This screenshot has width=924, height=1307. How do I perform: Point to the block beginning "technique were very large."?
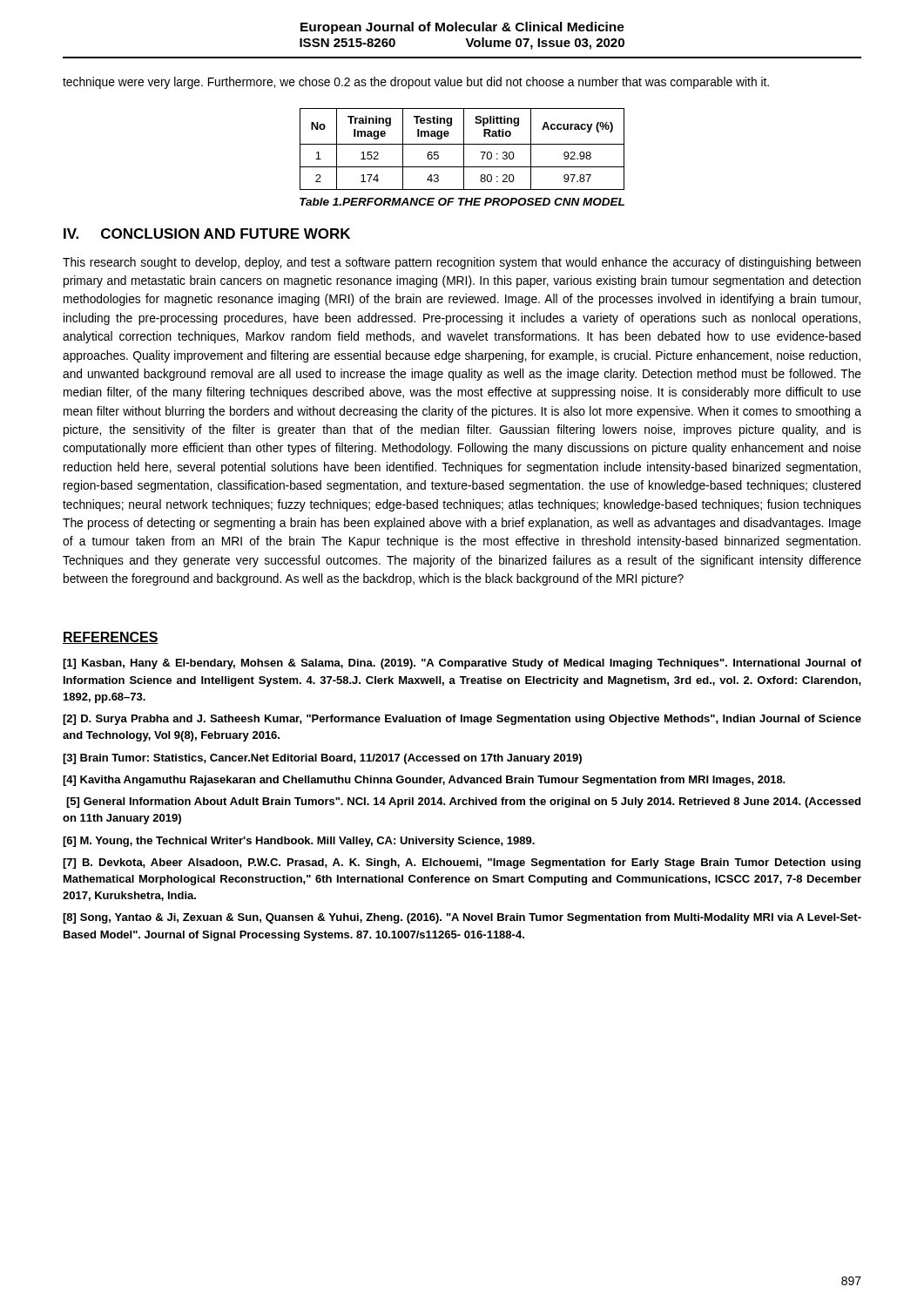click(416, 82)
